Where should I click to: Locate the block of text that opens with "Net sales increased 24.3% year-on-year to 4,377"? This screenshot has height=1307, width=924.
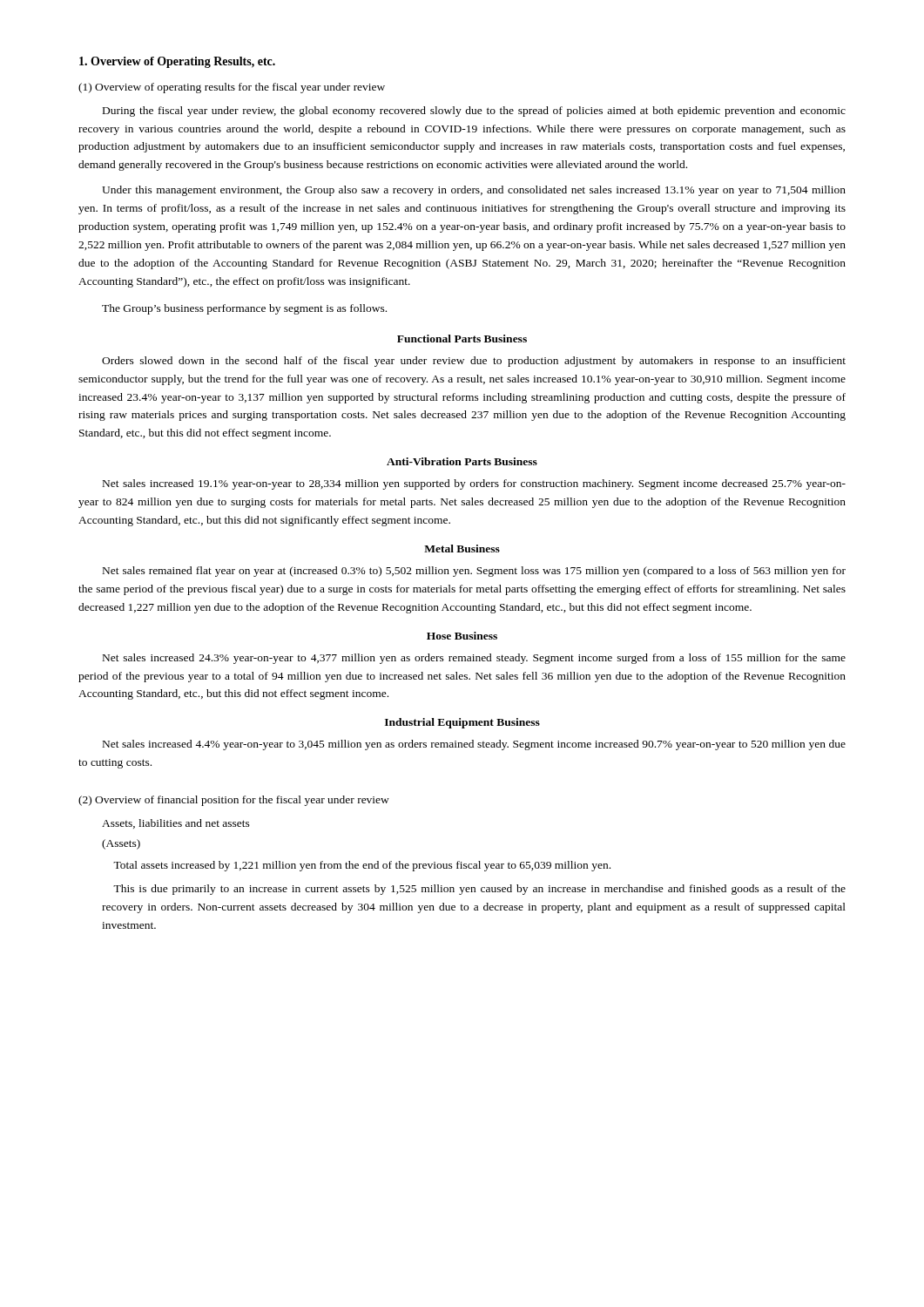pyautogui.click(x=462, y=676)
